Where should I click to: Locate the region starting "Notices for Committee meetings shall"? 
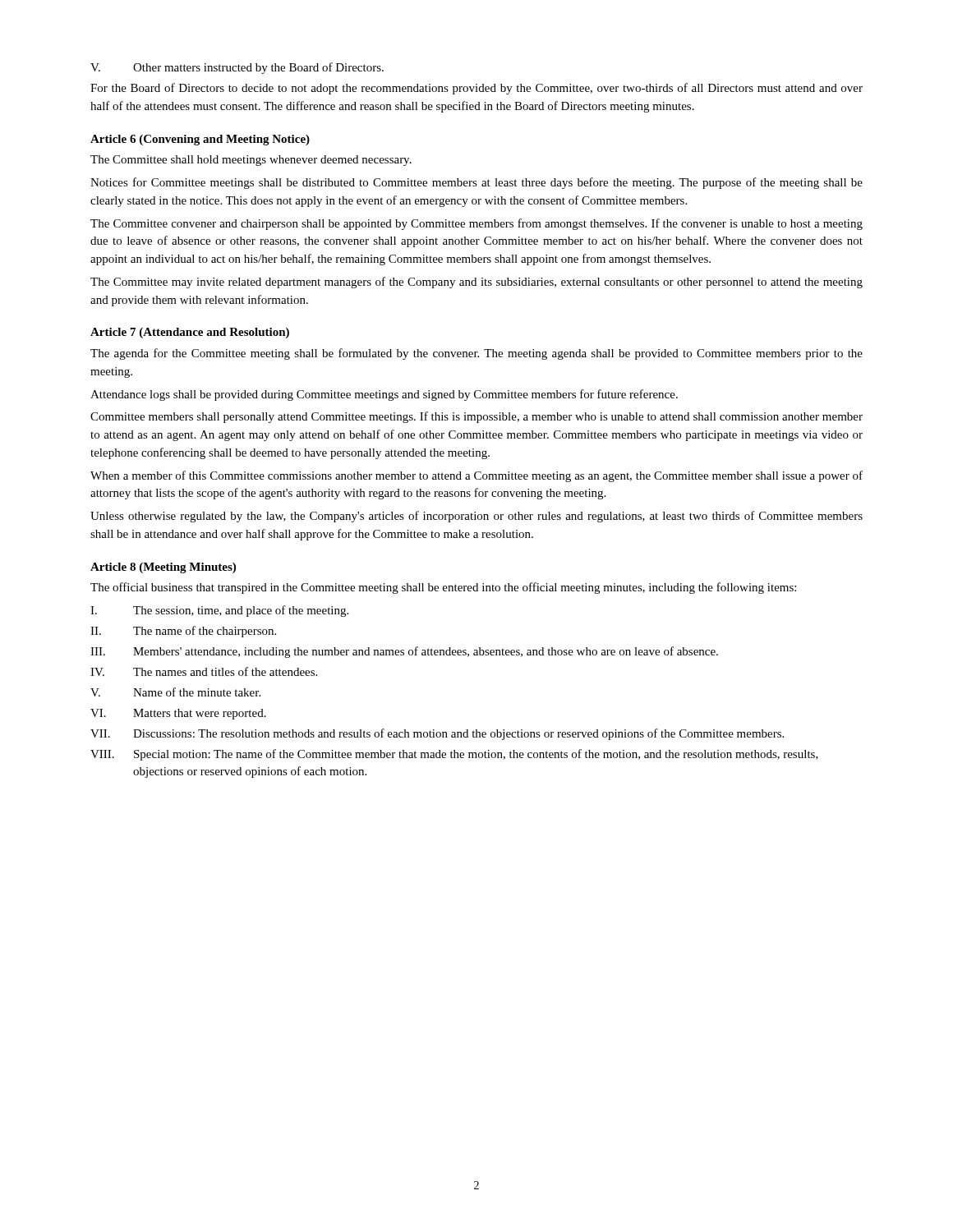click(x=476, y=192)
